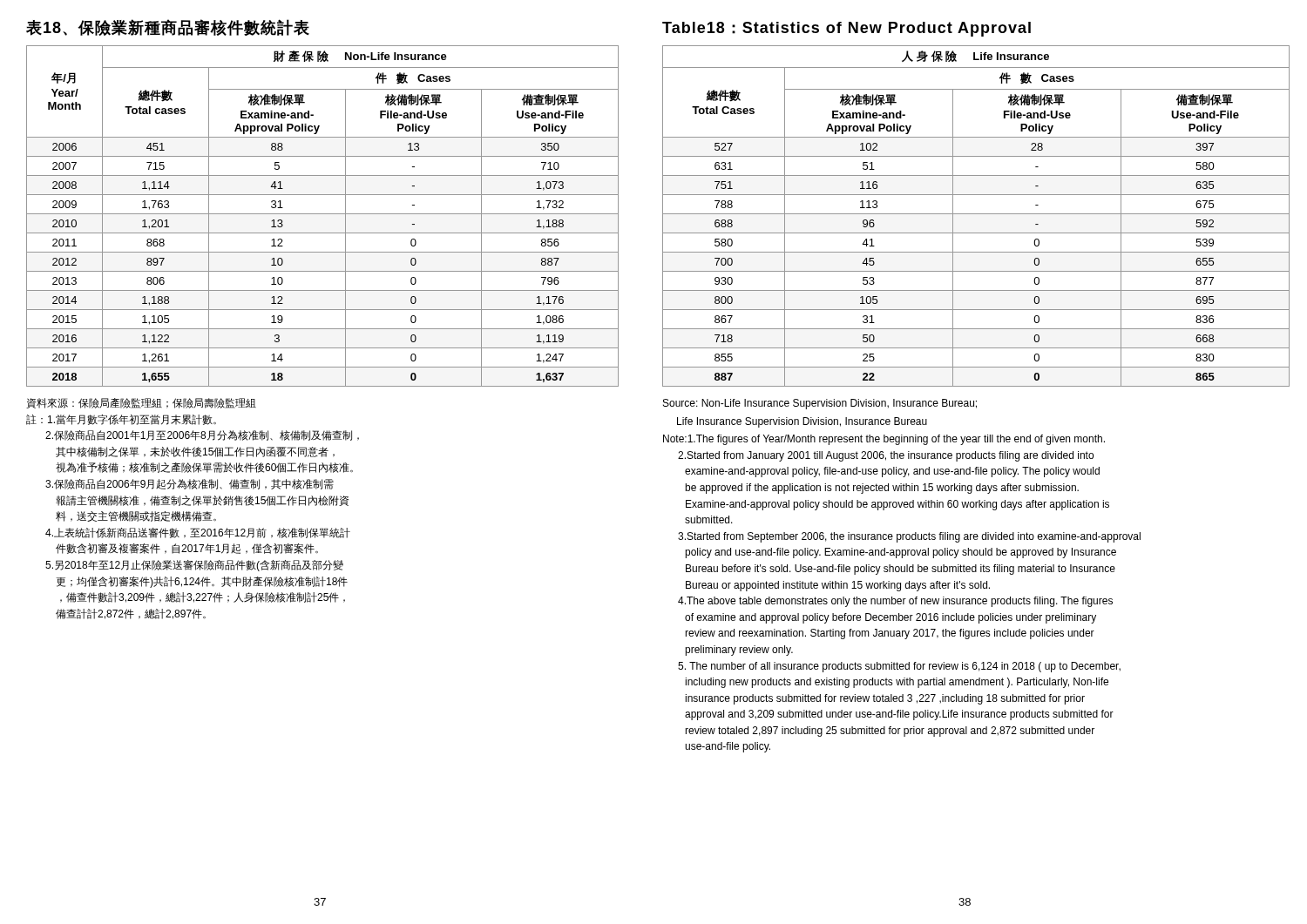Image resolution: width=1307 pixels, height=924 pixels.
Task: Find the title that reads "Table18：Statistics of New Product Approval"
Action: pyautogui.click(x=847, y=28)
